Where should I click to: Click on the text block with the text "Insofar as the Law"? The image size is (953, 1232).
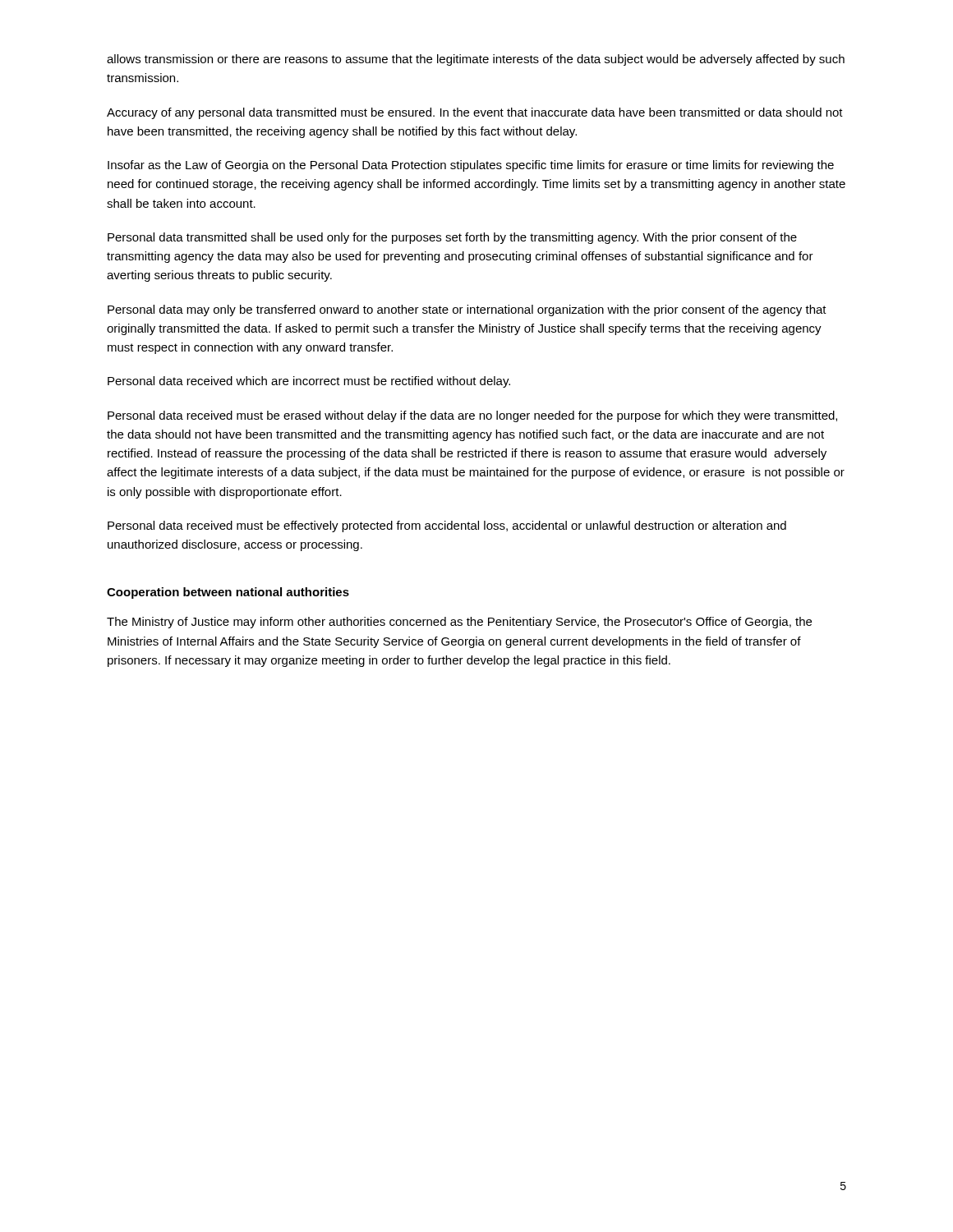pyautogui.click(x=476, y=184)
